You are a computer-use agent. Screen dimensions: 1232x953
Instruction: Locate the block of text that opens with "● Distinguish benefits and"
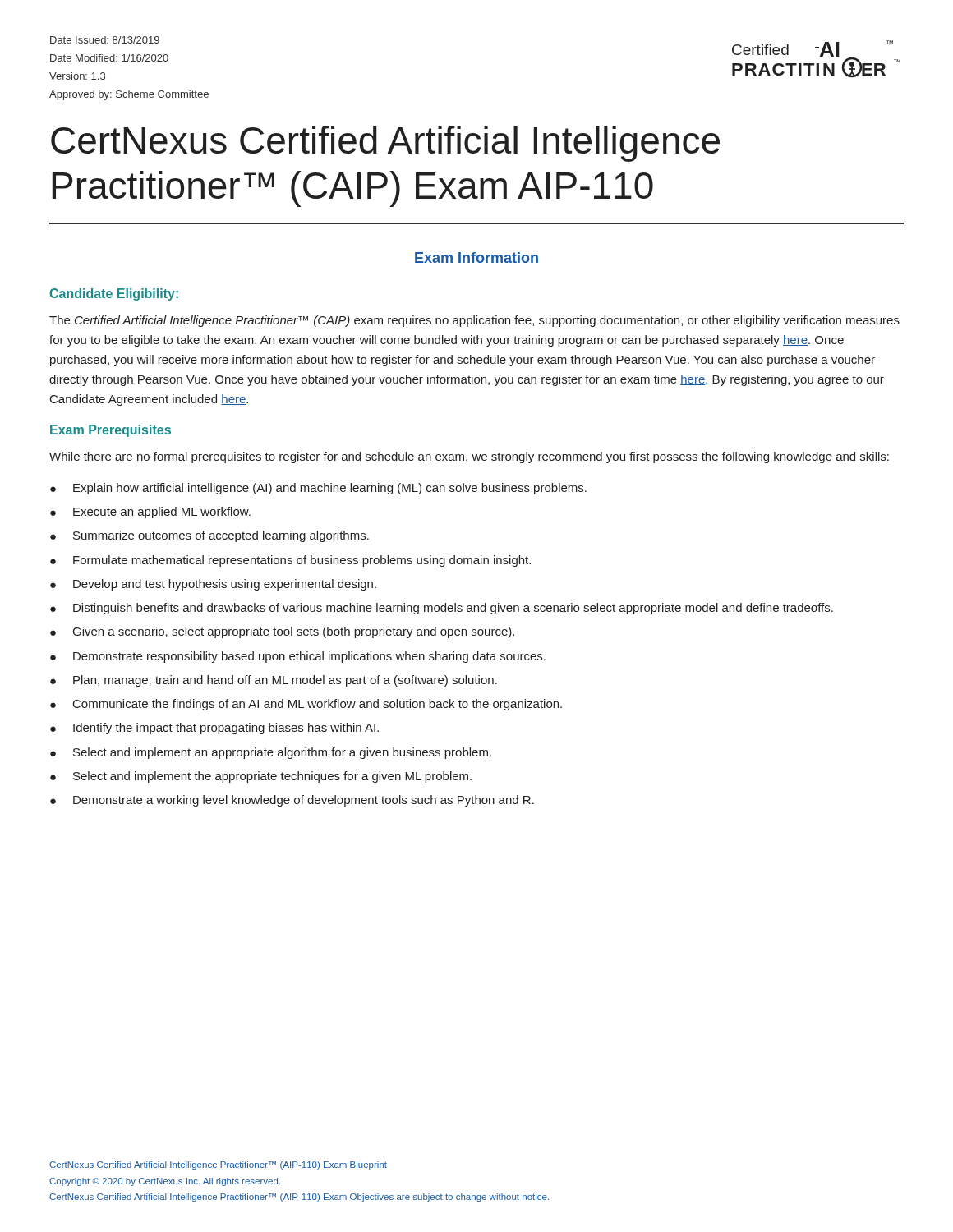(476, 608)
